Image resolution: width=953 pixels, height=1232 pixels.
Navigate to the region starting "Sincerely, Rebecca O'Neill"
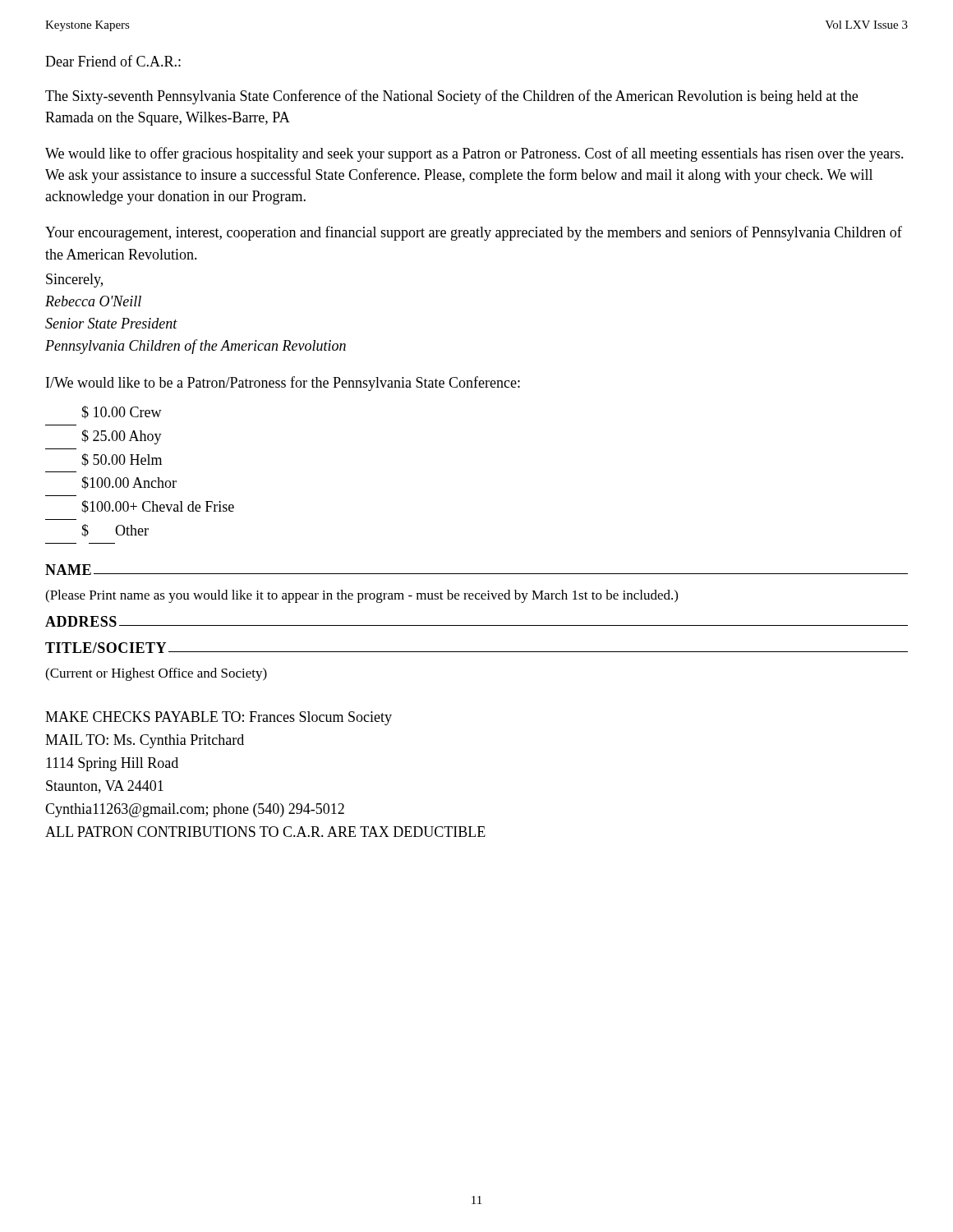click(x=74, y=280)
